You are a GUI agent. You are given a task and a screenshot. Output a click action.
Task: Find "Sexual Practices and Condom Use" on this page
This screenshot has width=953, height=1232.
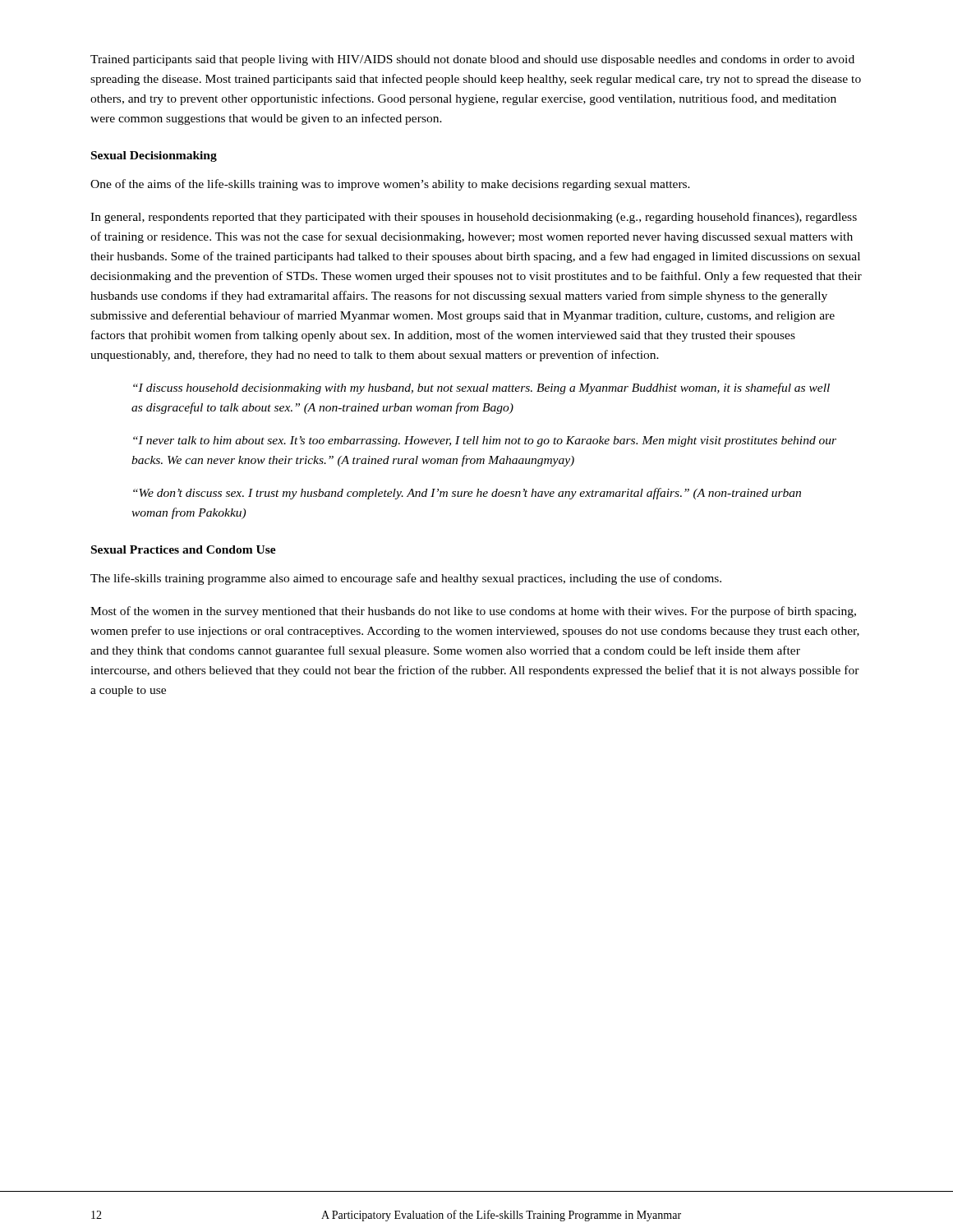tap(183, 549)
